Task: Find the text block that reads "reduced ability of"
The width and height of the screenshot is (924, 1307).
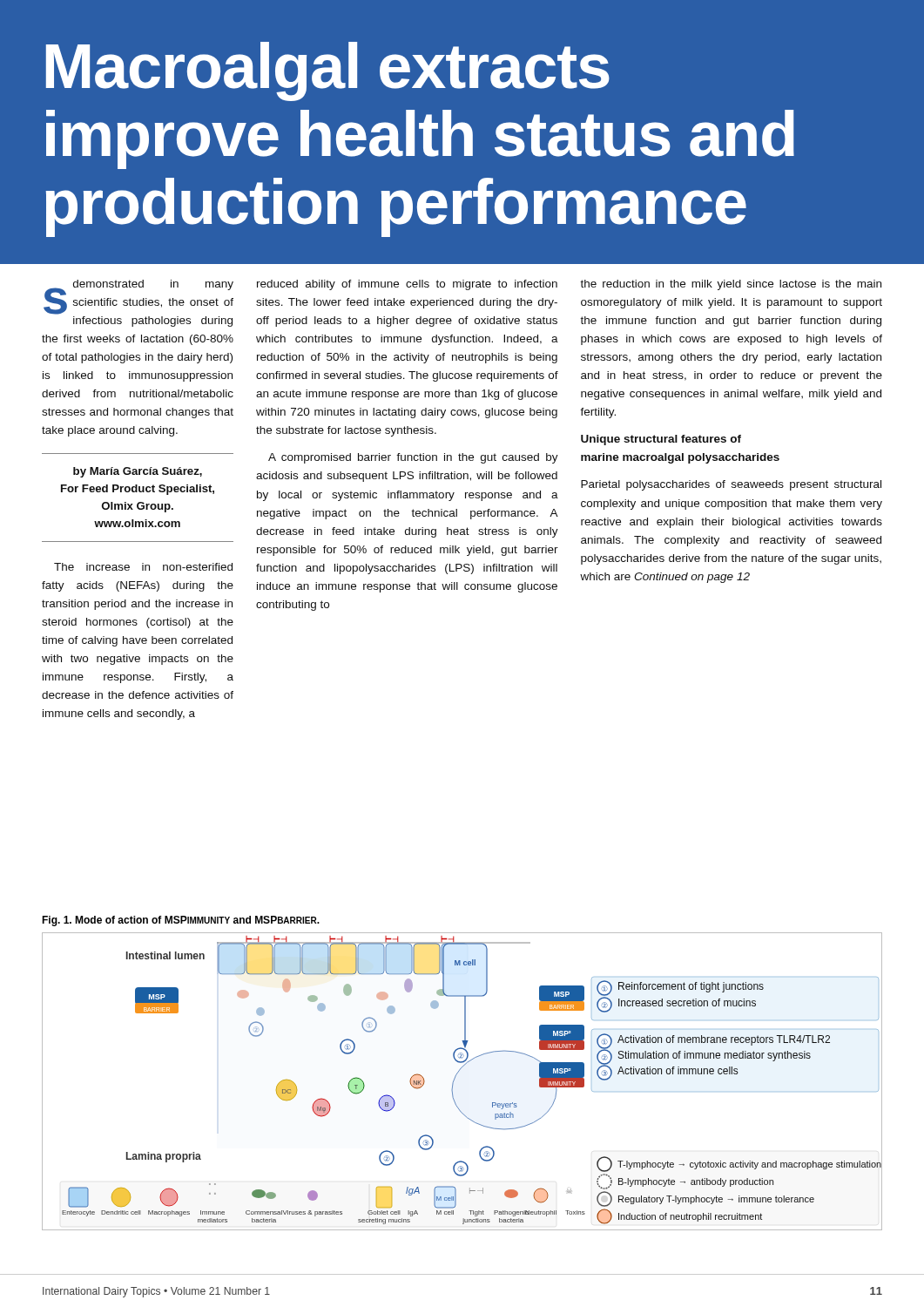Action: (407, 444)
